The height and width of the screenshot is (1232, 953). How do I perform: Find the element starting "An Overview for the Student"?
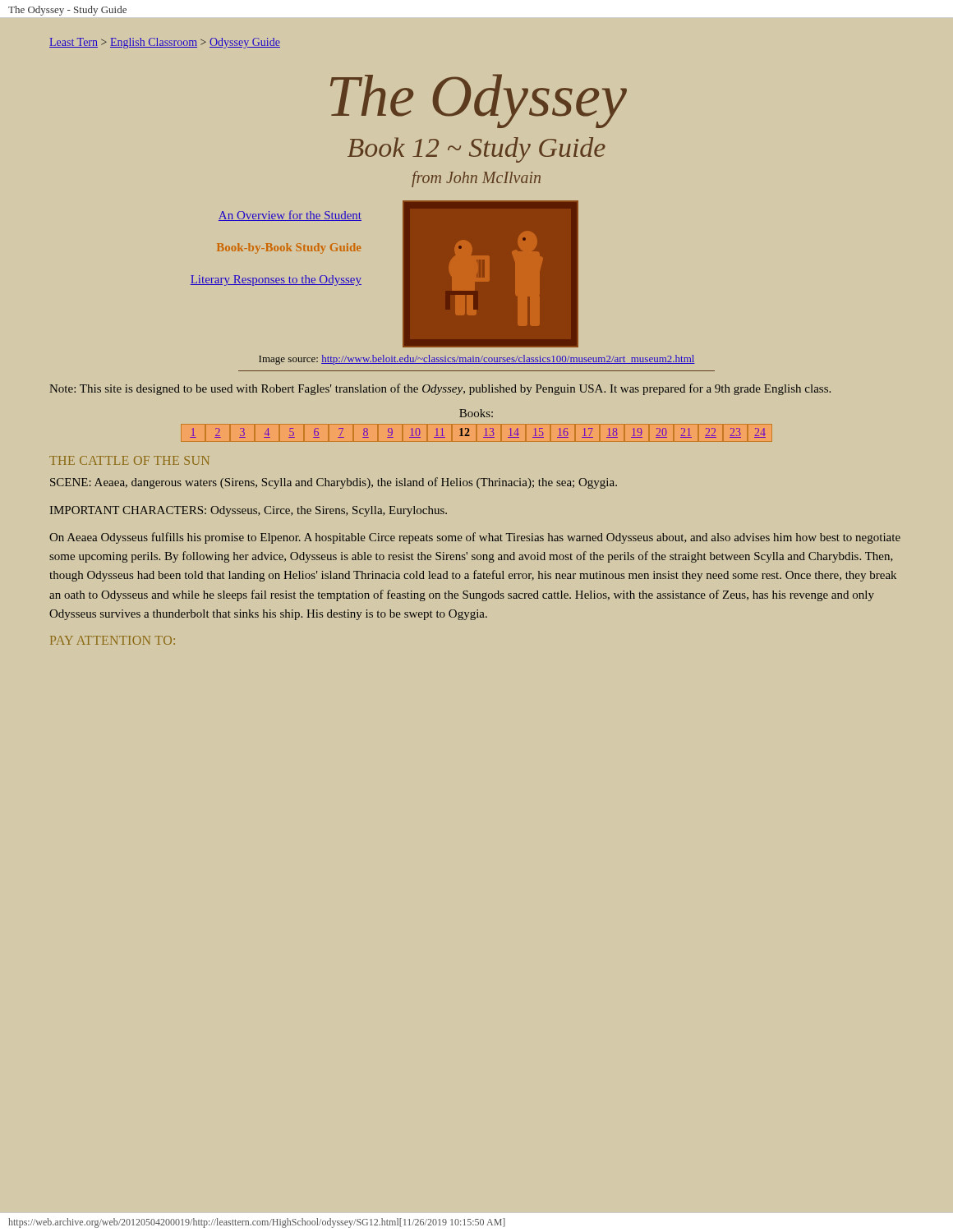(x=290, y=215)
